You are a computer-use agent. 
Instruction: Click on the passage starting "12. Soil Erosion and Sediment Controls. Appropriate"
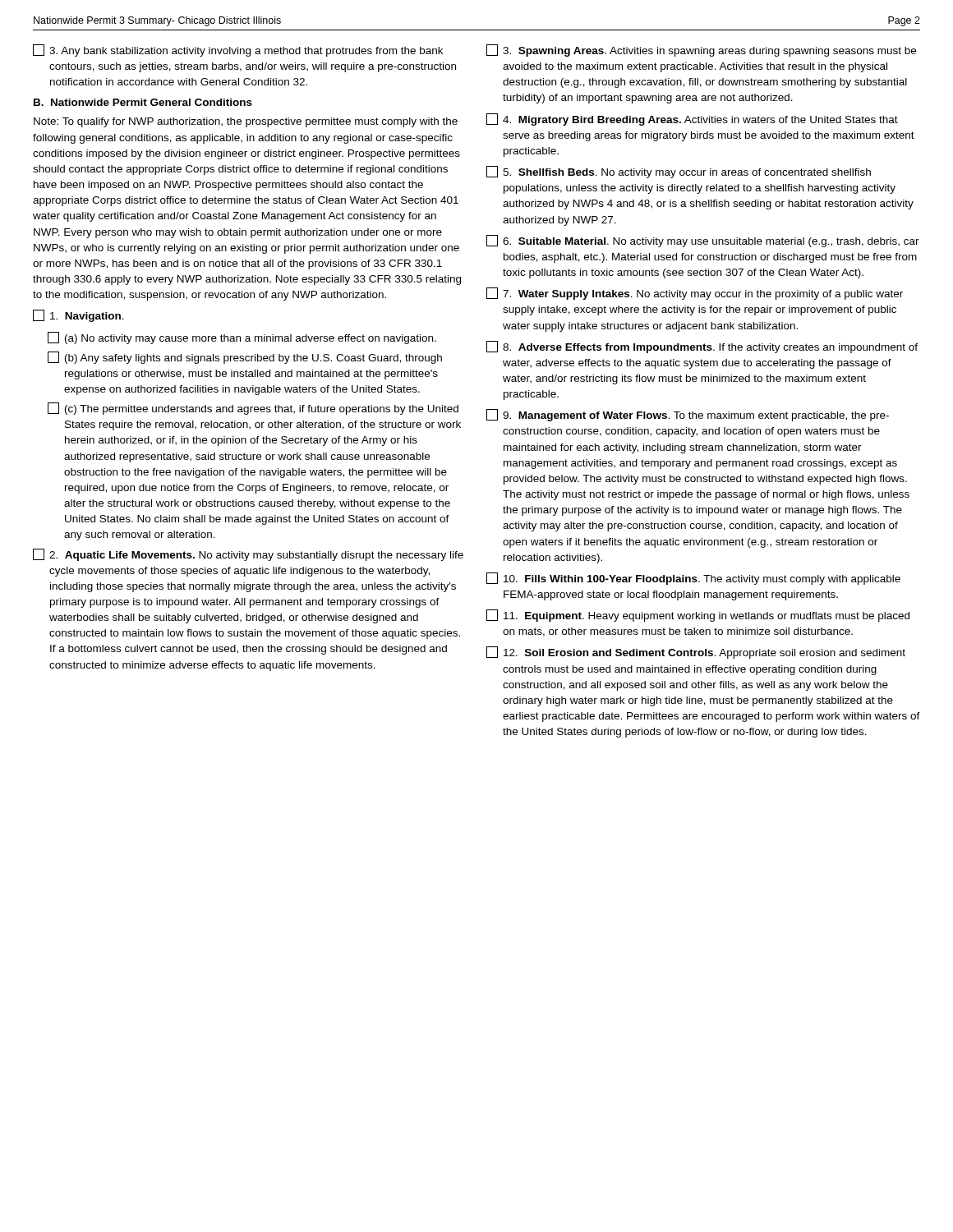point(703,692)
